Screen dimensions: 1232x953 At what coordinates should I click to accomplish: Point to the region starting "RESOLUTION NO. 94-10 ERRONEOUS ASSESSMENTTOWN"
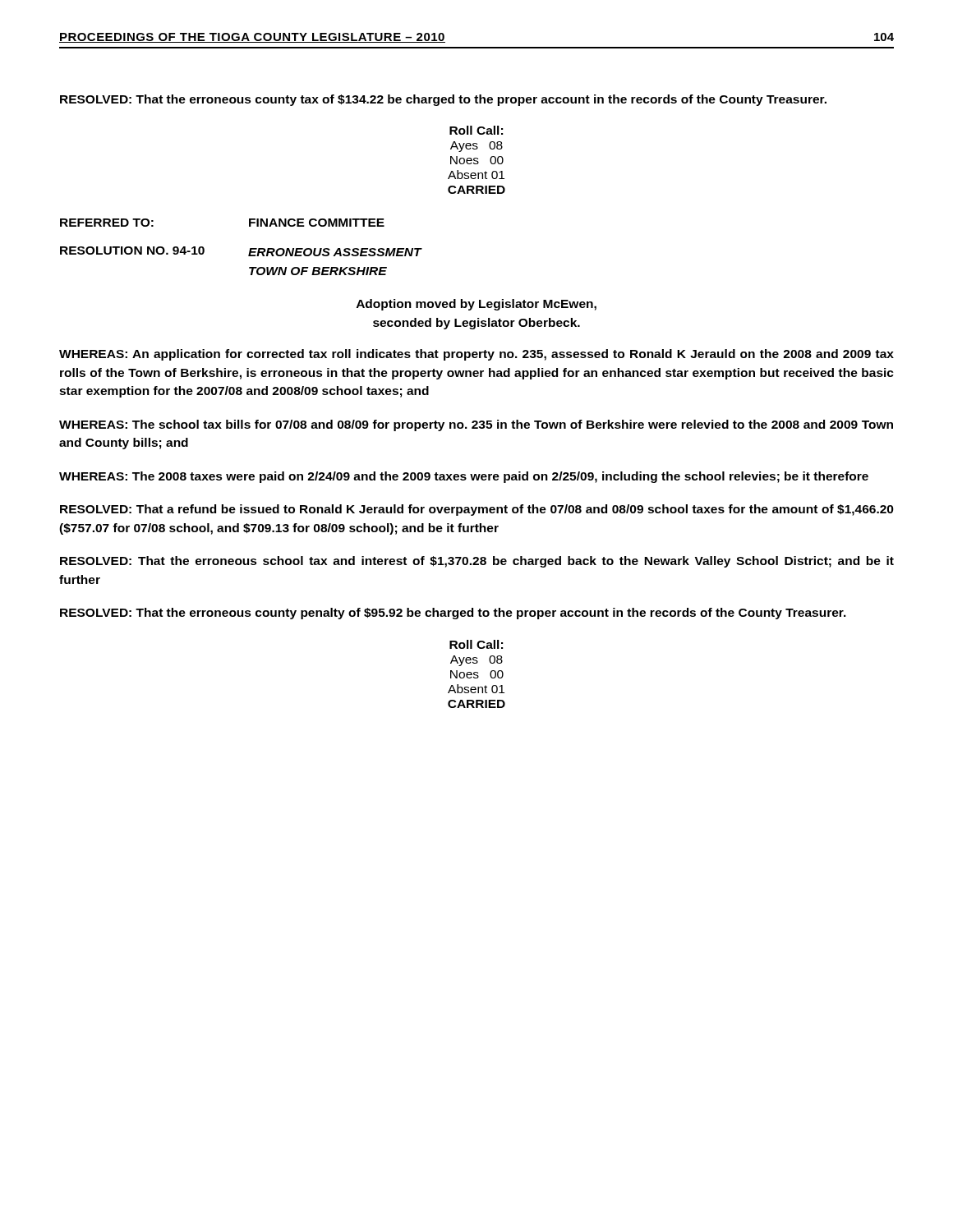coord(240,262)
